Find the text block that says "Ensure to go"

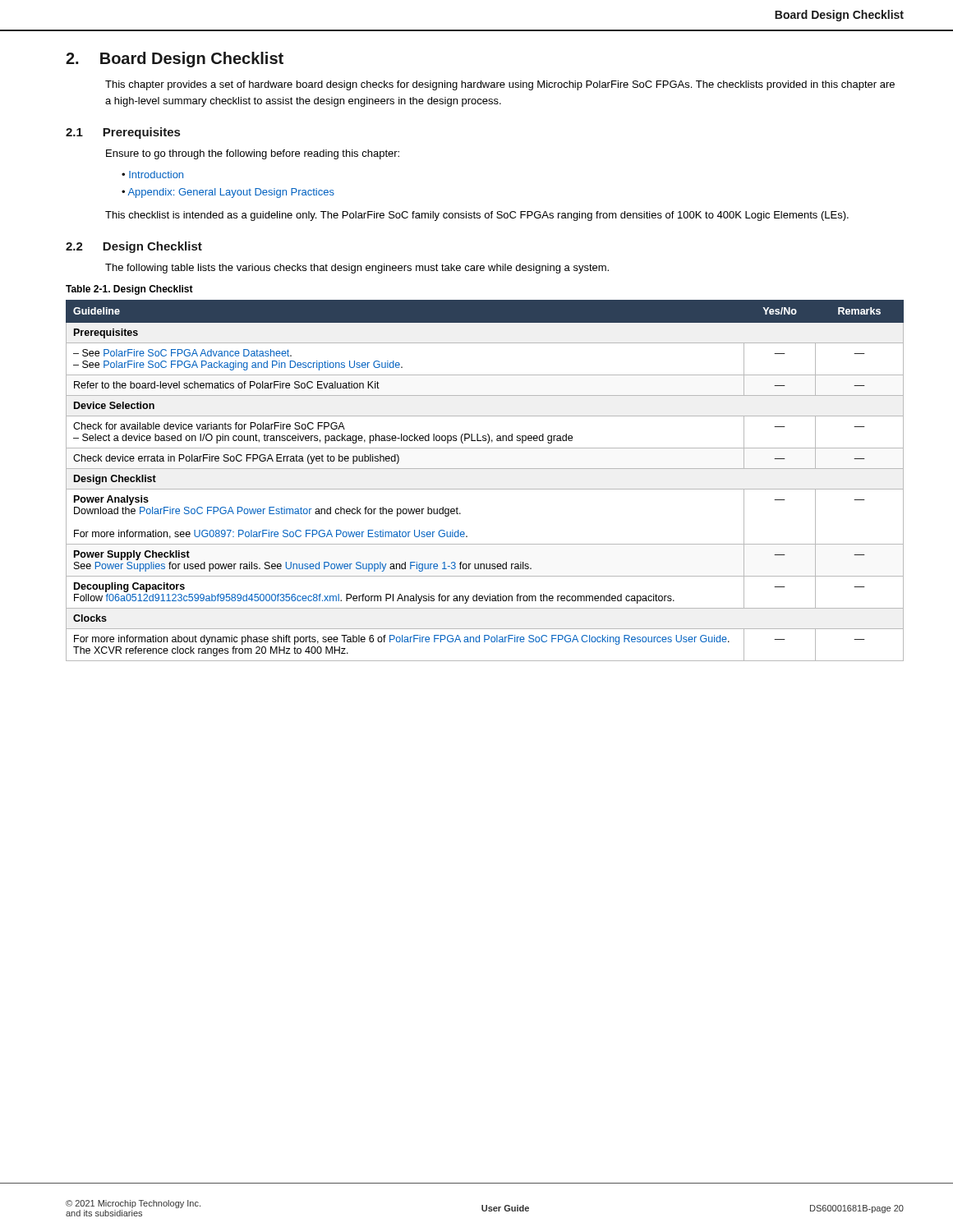coord(253,154)
